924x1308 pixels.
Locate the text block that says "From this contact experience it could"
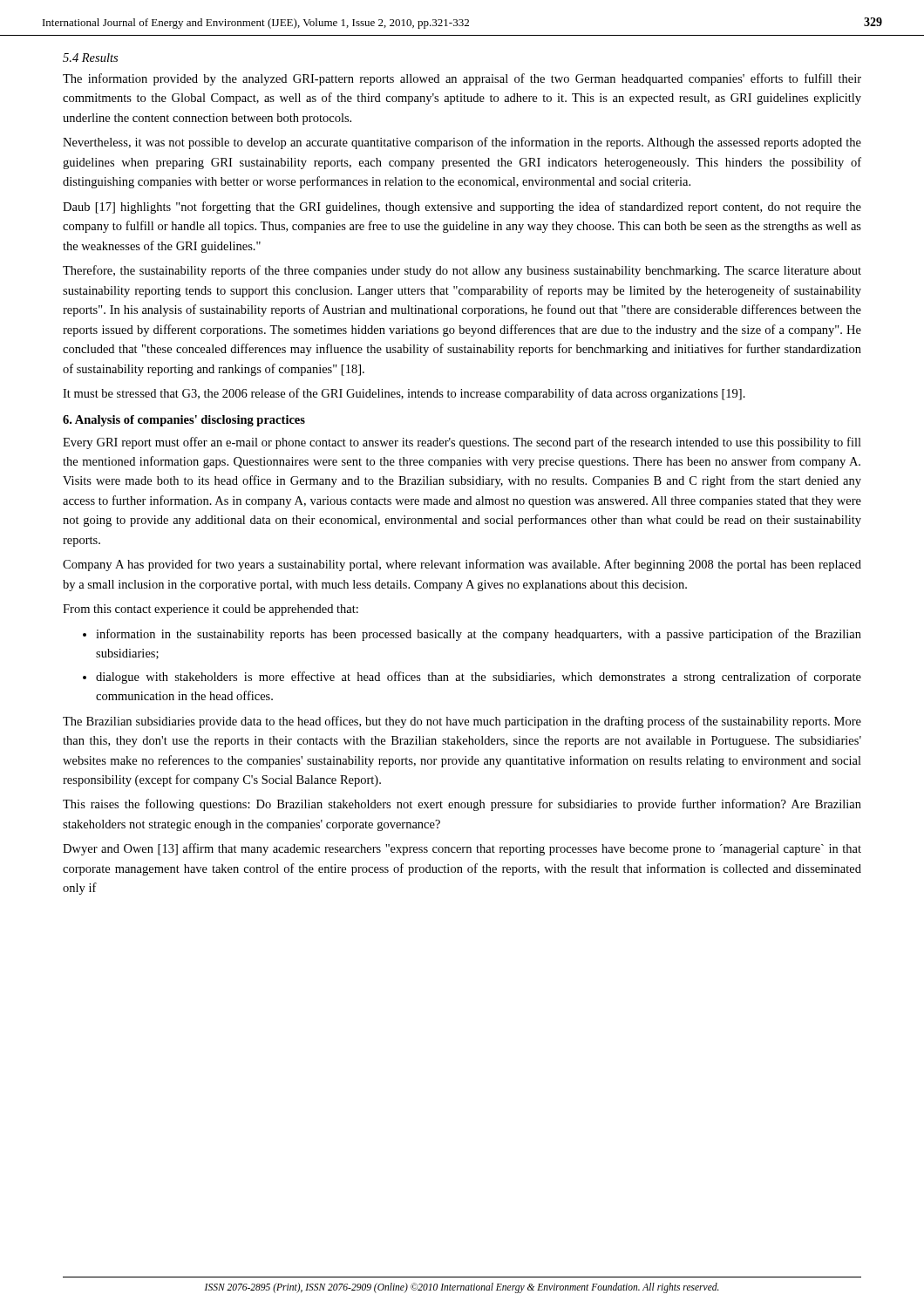click(211, 609)
